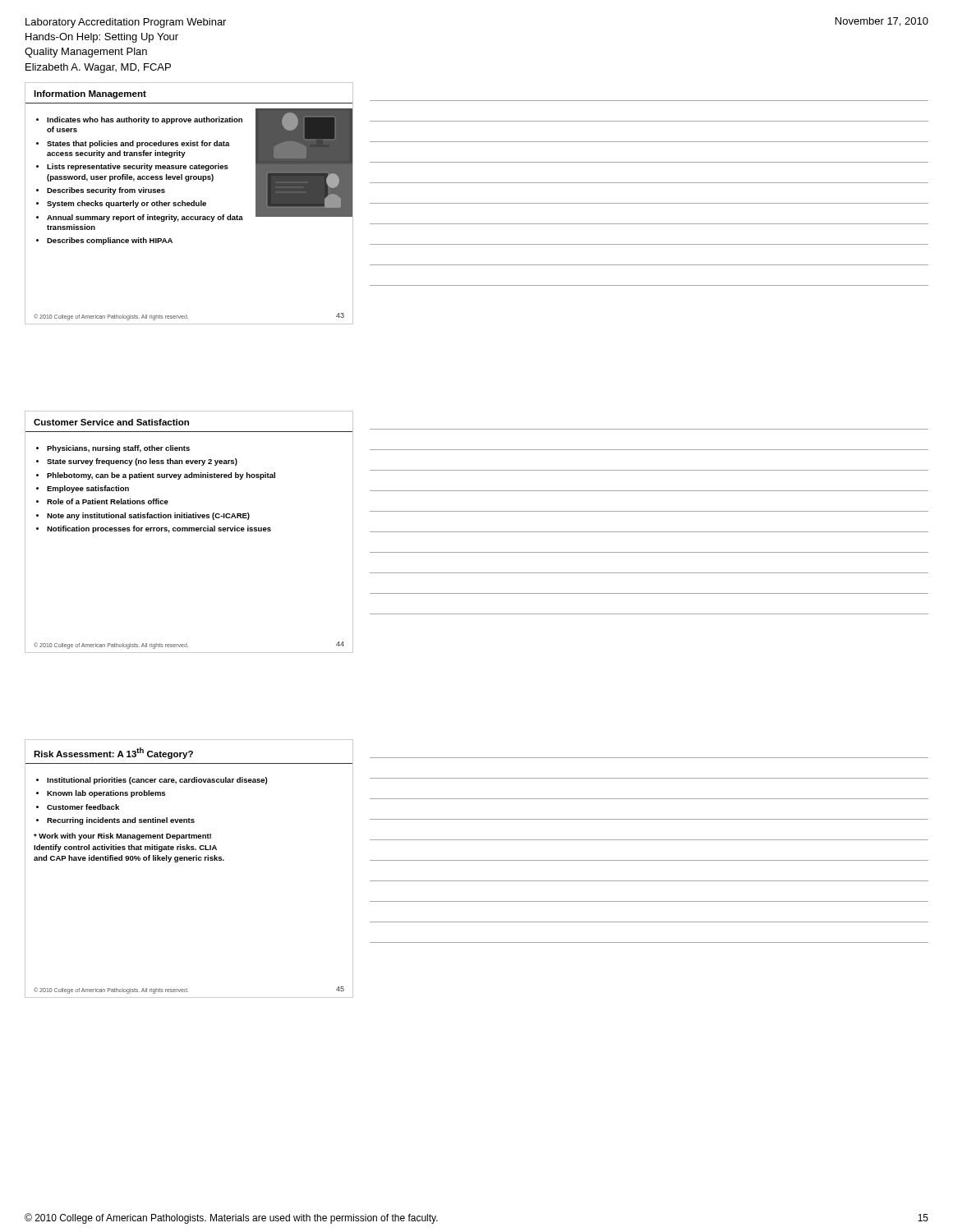Locate the text block that reads "Work with your"
Screen dimensions: 1232x953
coord(129,847)
